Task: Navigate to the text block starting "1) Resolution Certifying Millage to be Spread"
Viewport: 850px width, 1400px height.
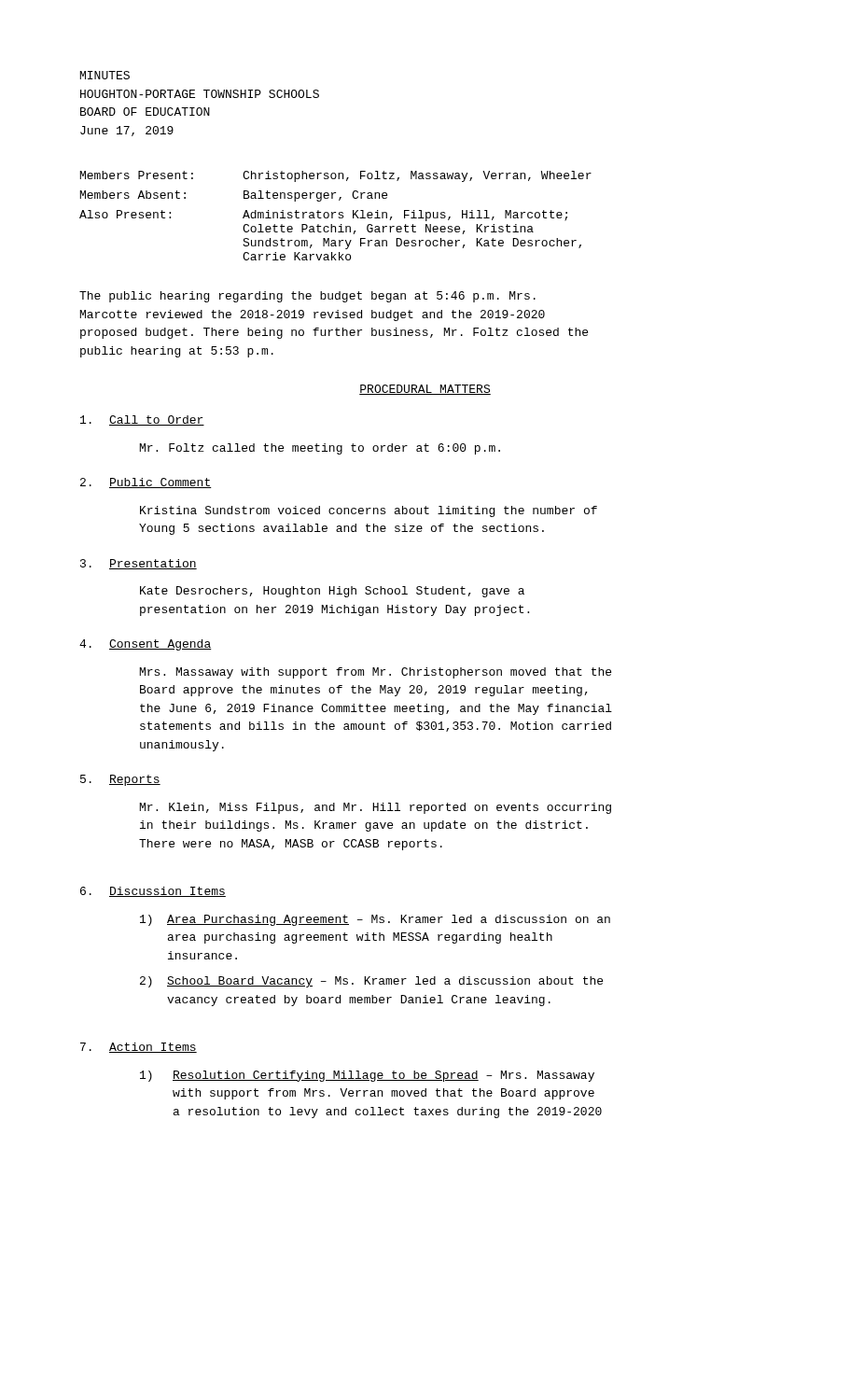Action: (x=455, y=1094)
